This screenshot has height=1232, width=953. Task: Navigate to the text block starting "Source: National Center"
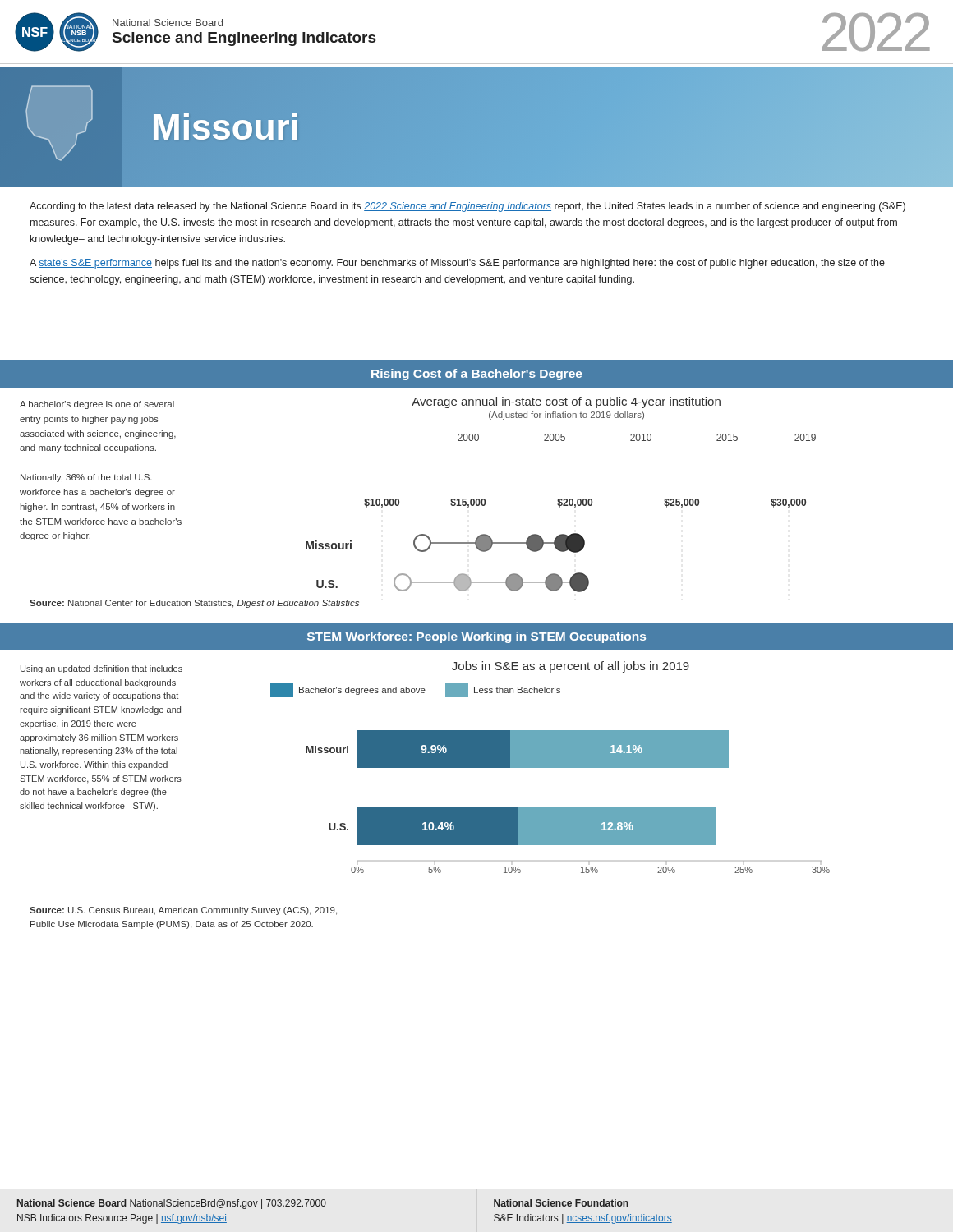(194, 603)
